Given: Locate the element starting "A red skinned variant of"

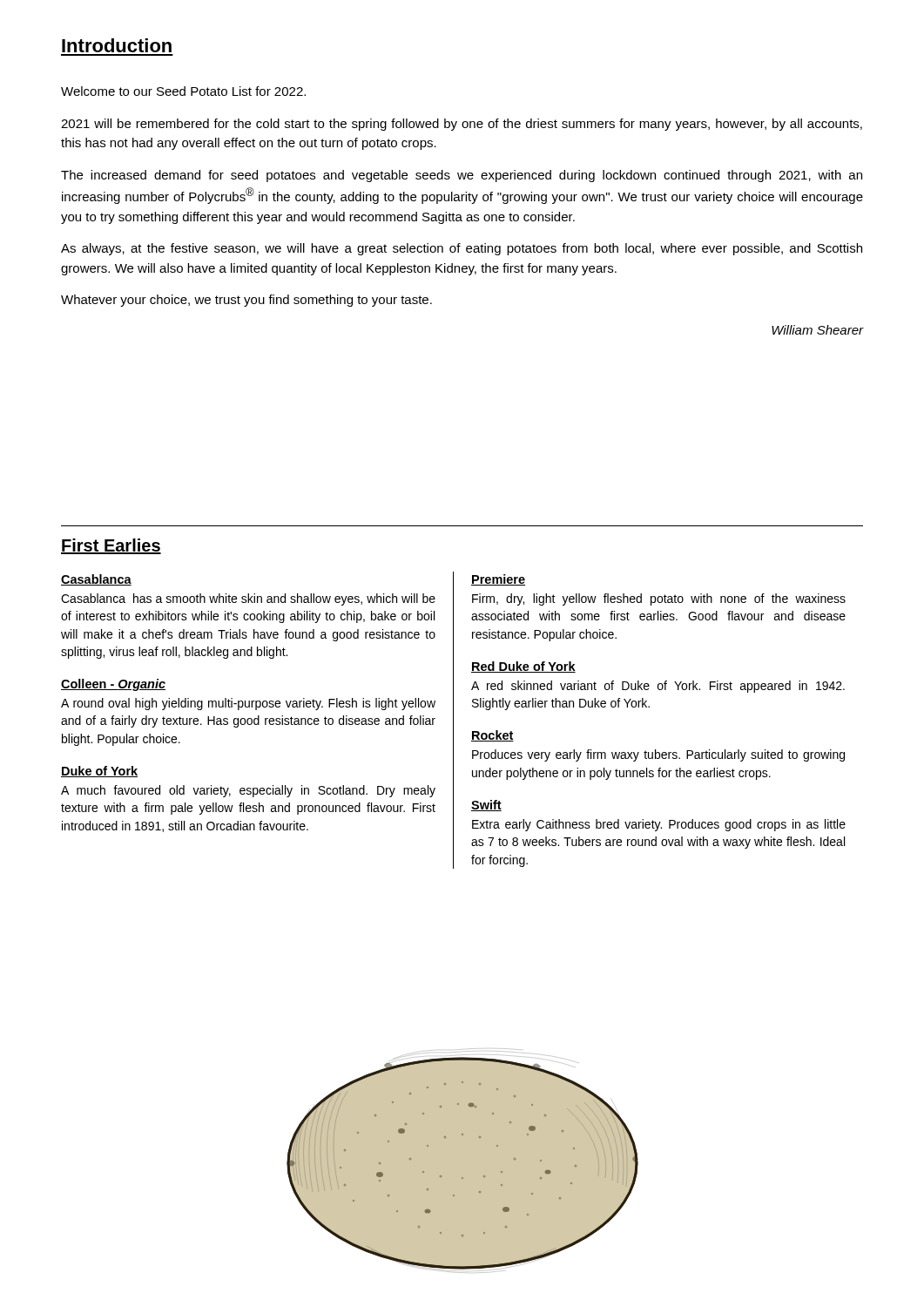Looking at the screenshot, I should 658,695.
